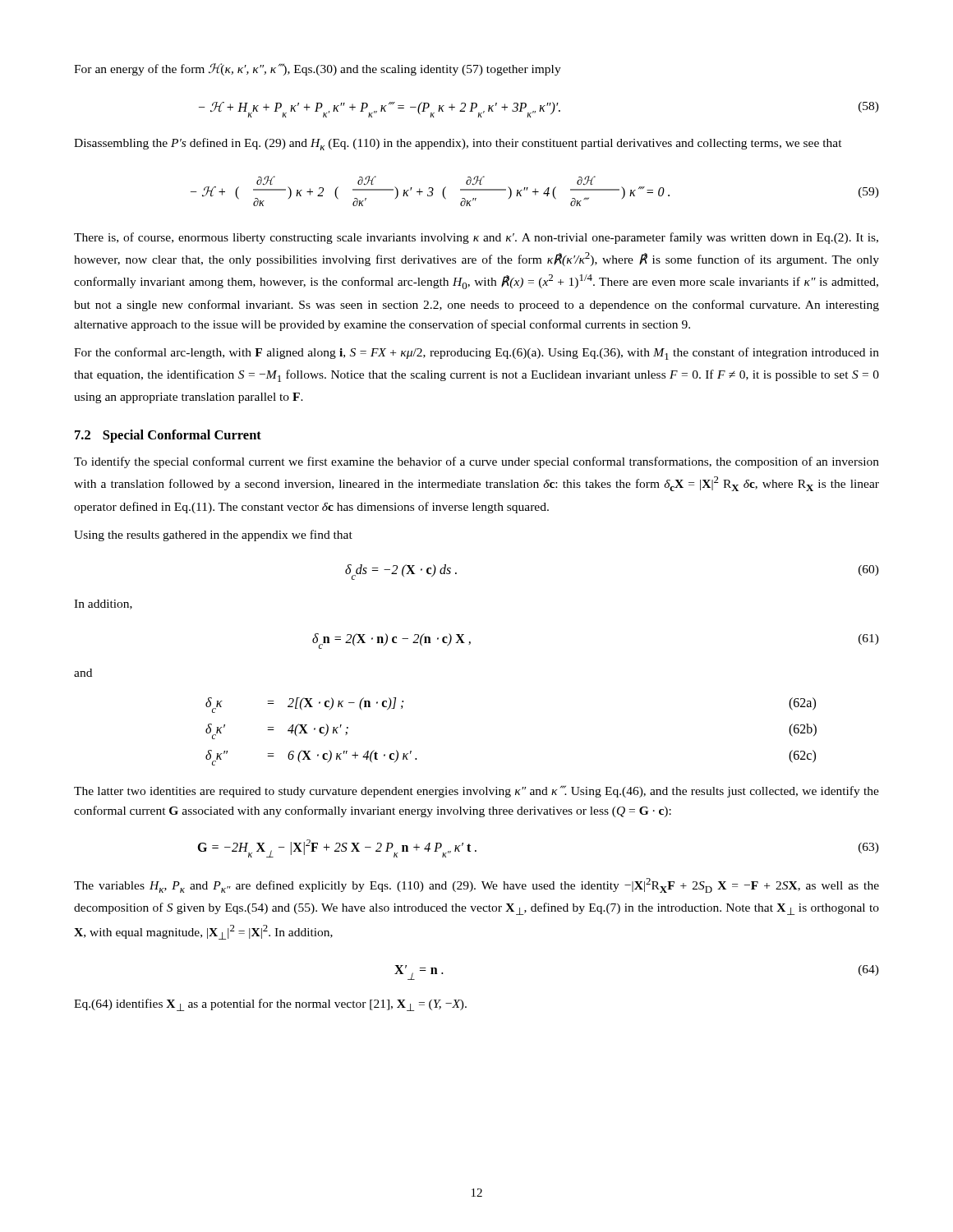Where does it say "In addition,"?
The height and width of the screenshot is (1232, 953).
(103, 603)
